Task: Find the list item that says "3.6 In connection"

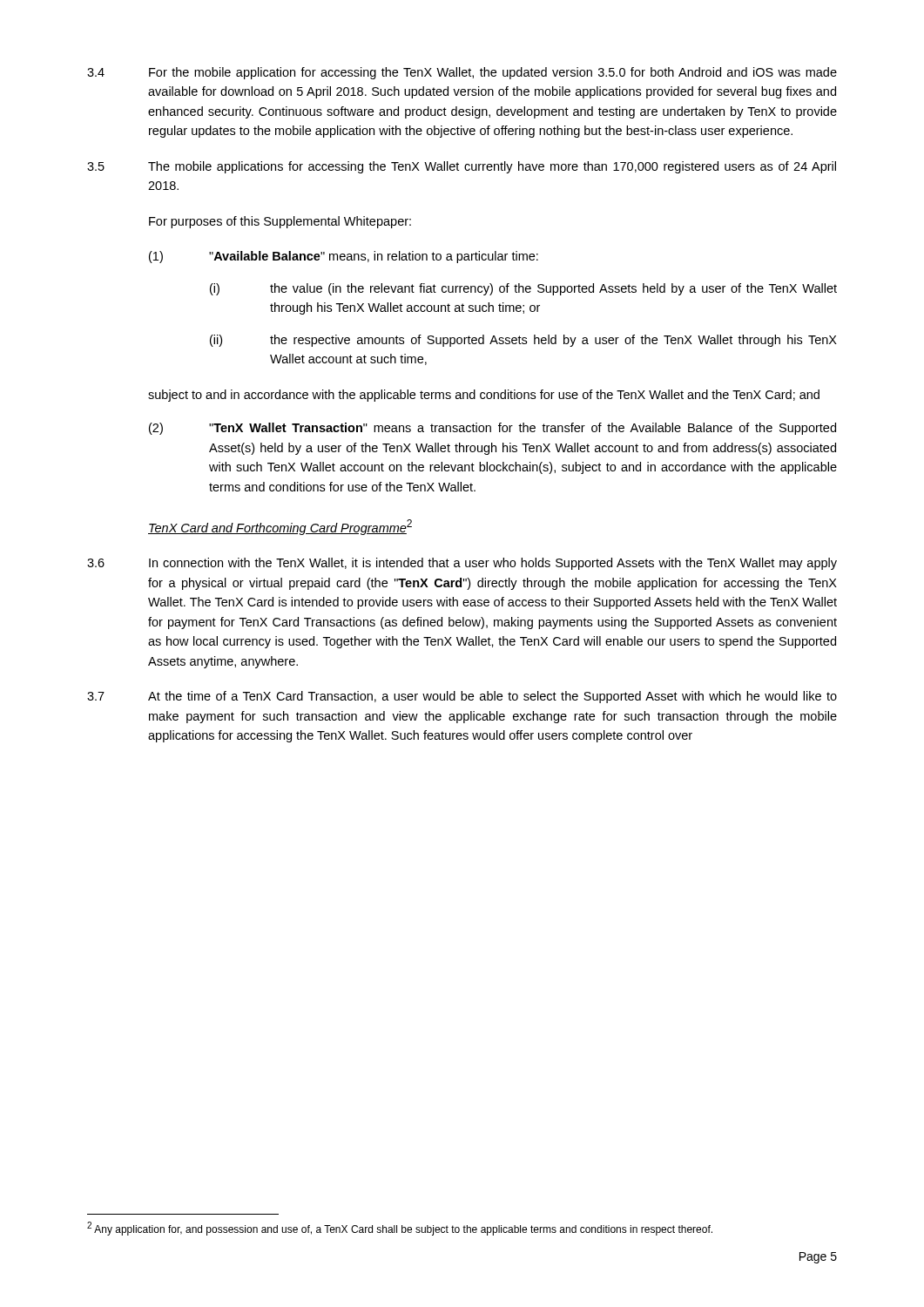Action: (462, 612)
